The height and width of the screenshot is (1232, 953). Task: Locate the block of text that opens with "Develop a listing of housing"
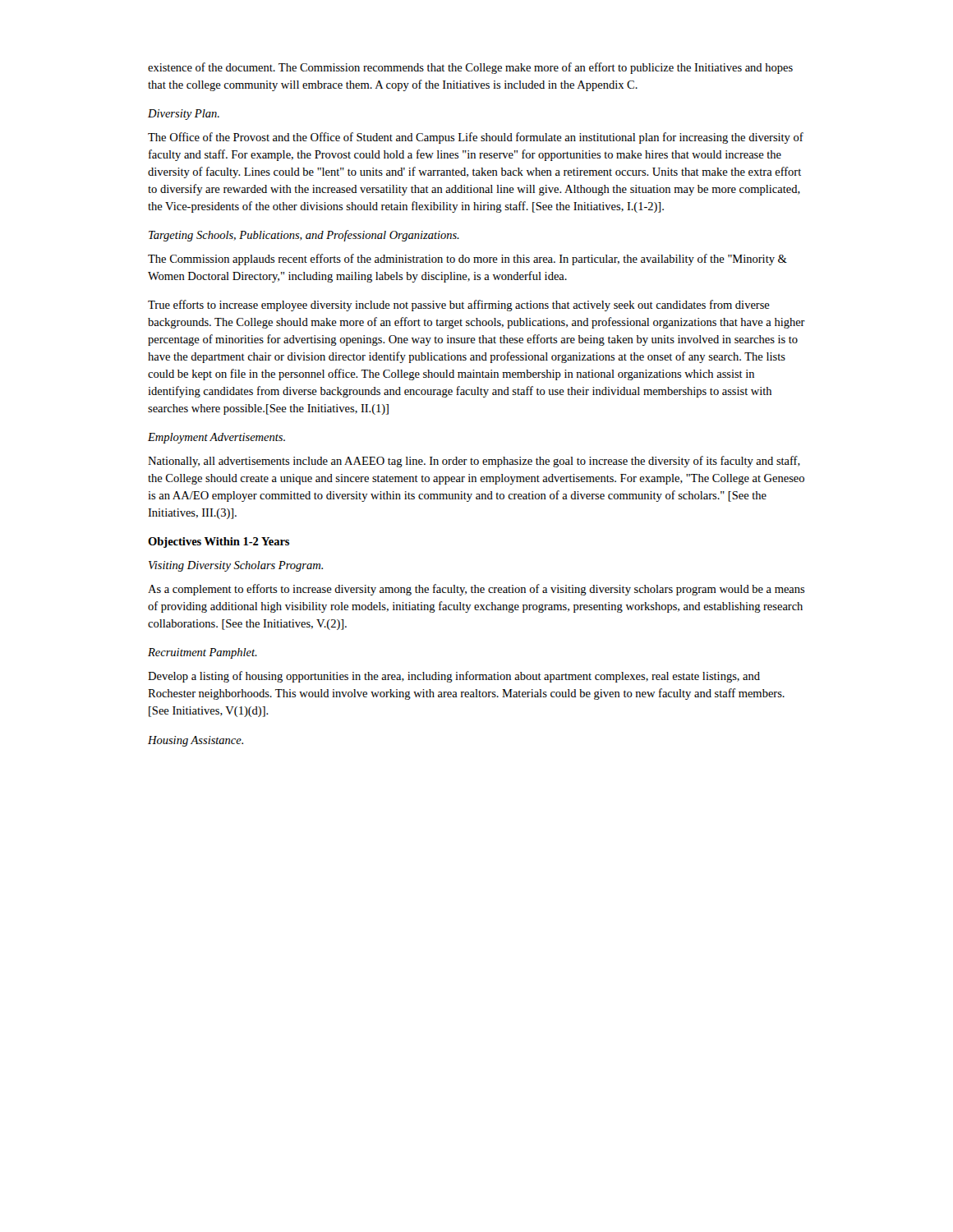point(476,694)
